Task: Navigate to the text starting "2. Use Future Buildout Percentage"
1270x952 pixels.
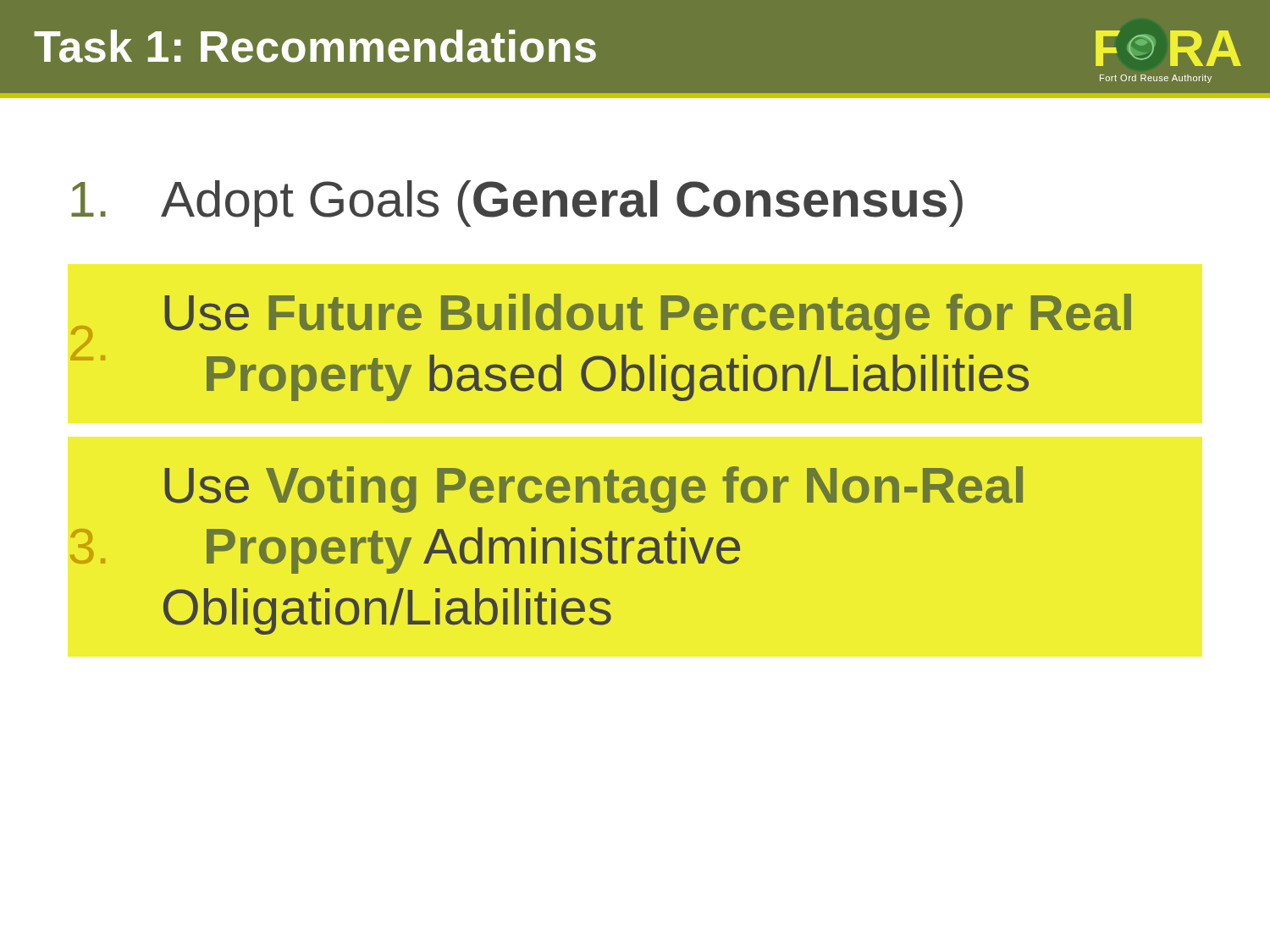Action: pos(601,344)
